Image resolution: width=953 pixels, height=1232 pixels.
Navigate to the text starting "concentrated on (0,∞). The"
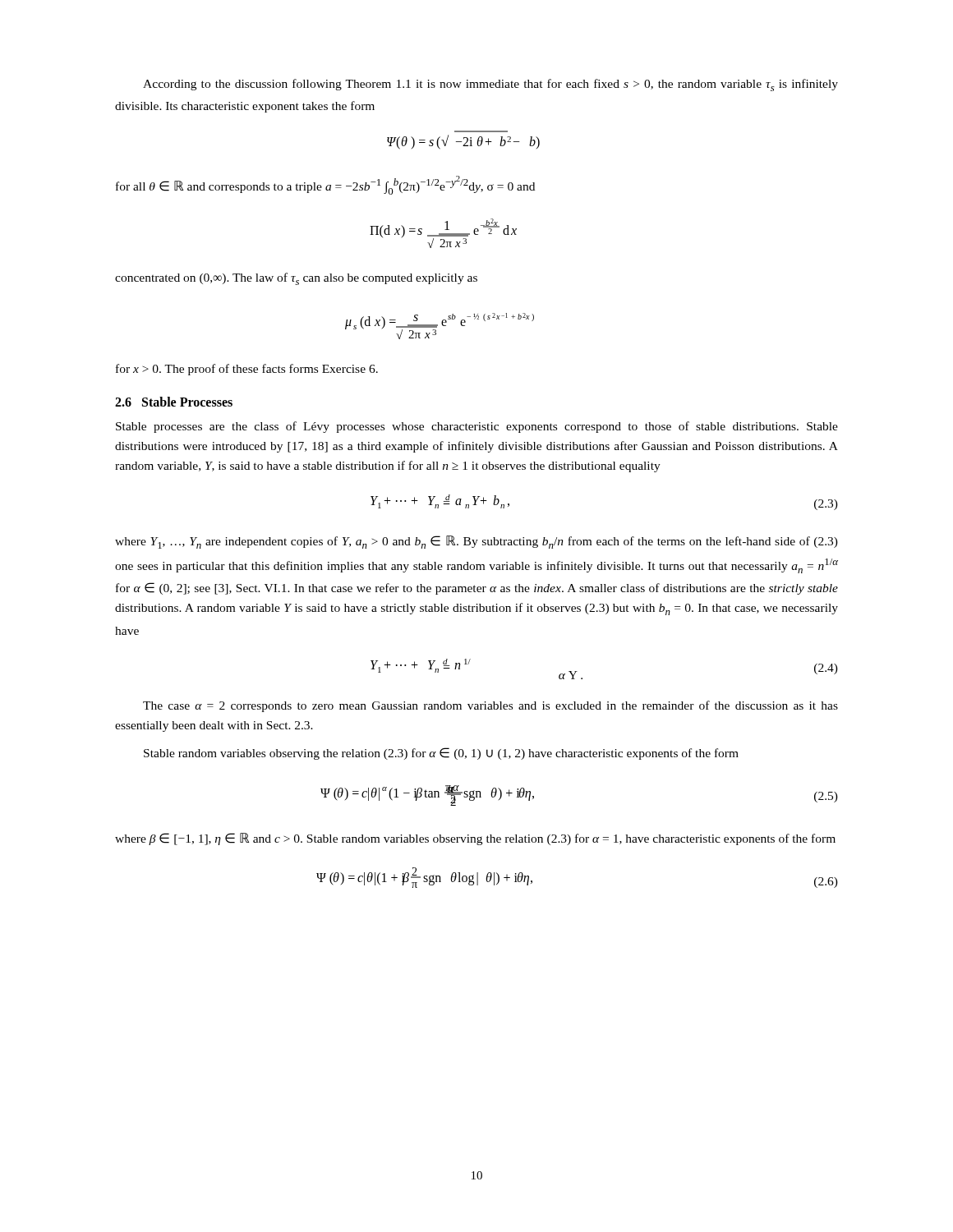click(x=296, y=279)
